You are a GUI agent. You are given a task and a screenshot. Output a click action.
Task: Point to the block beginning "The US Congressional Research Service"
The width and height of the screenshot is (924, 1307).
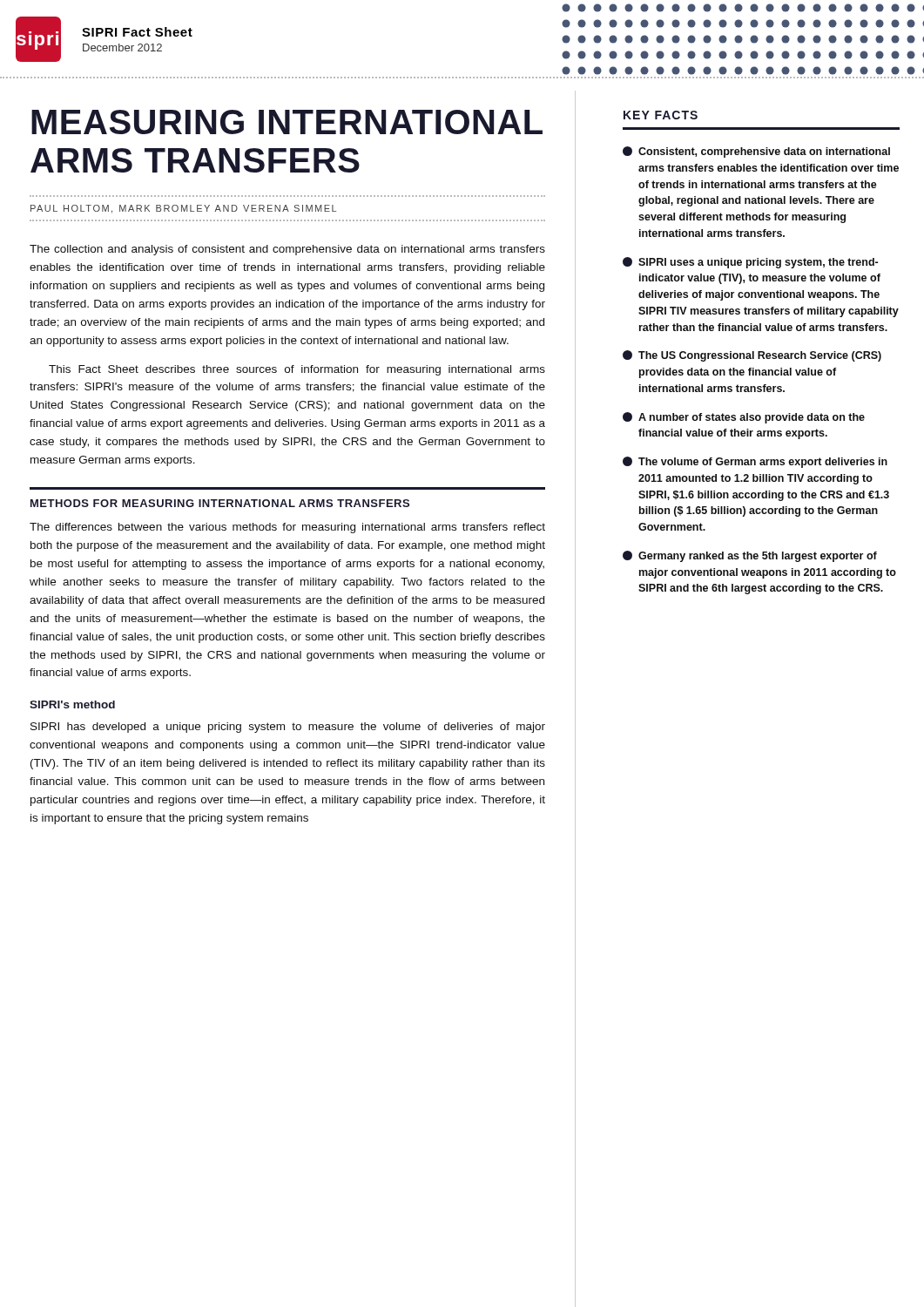coord(761,372)
